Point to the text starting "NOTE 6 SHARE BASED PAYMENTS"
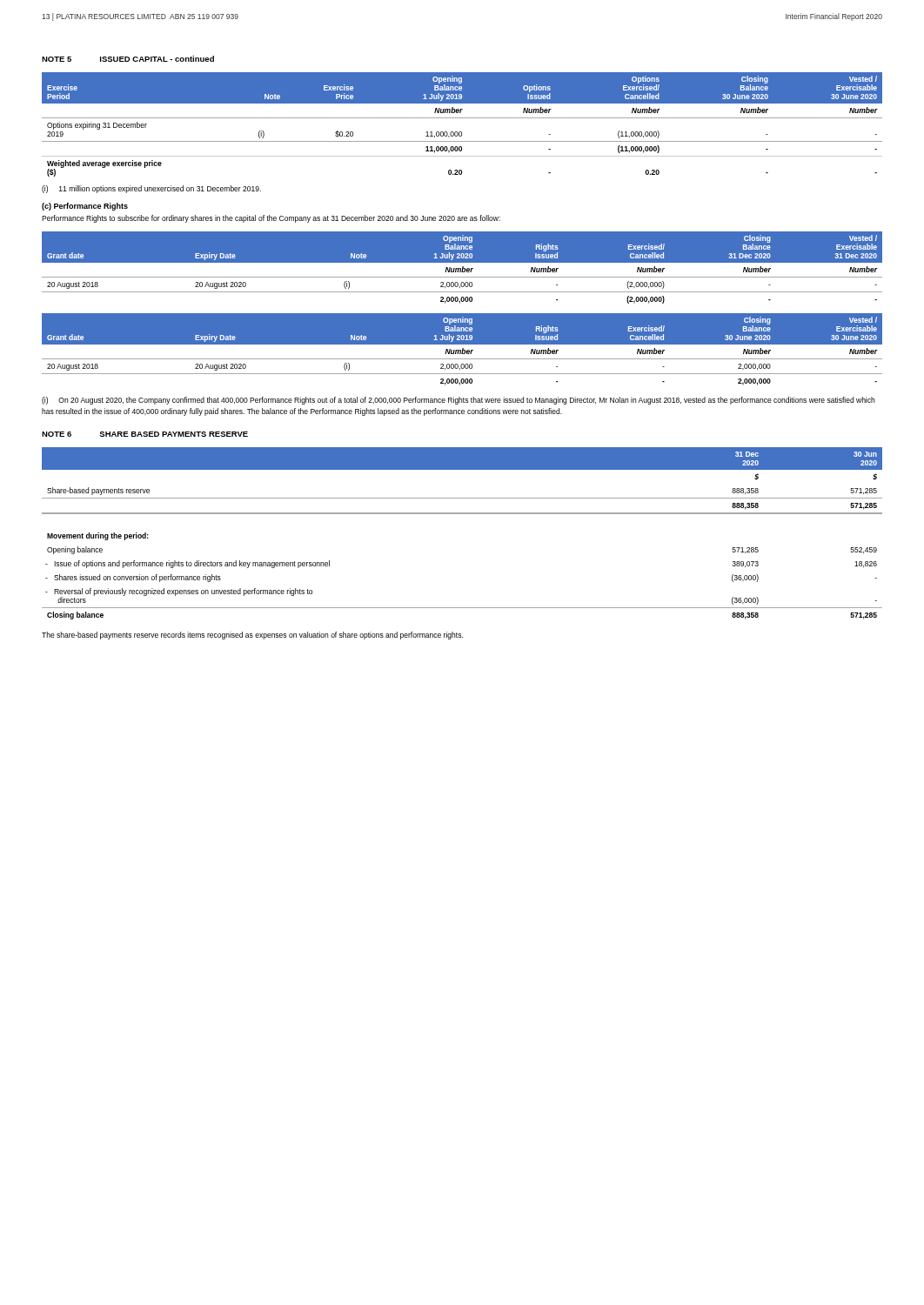 point(145,434)
